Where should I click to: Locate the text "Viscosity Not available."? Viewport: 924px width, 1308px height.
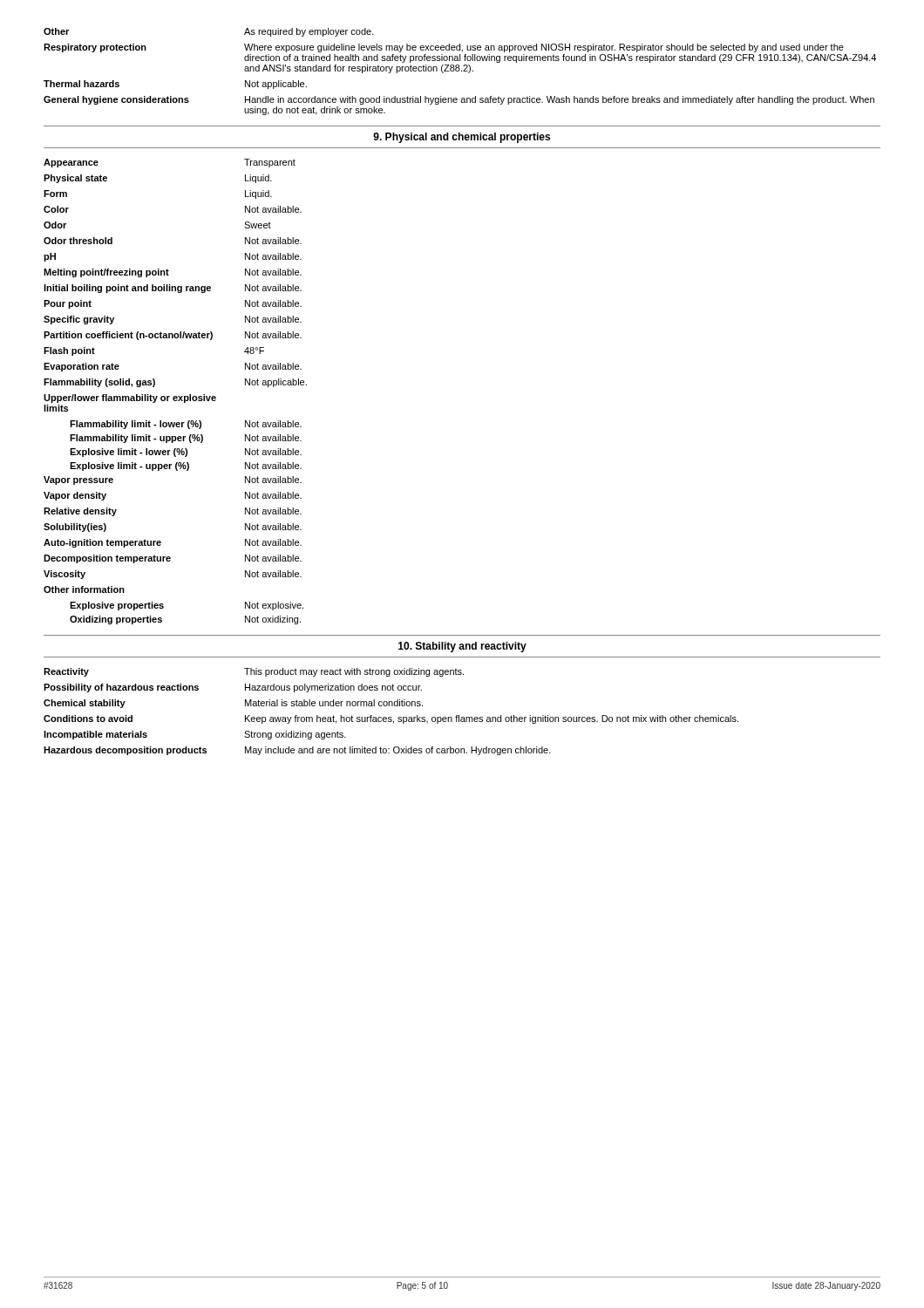(x=67, y=573)
